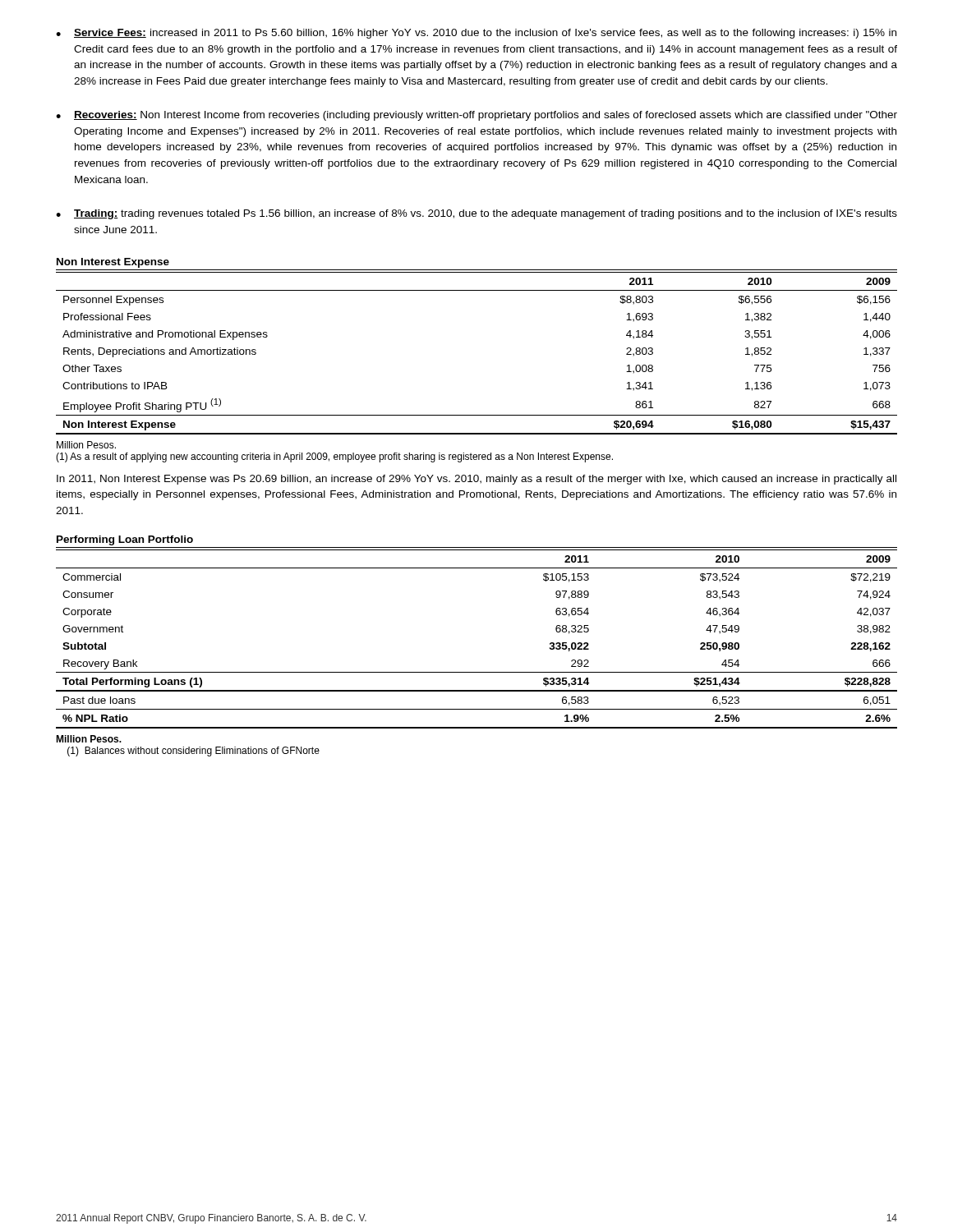Select the section header that says "Performing Loan Portfolio"

tap(125, 539)
